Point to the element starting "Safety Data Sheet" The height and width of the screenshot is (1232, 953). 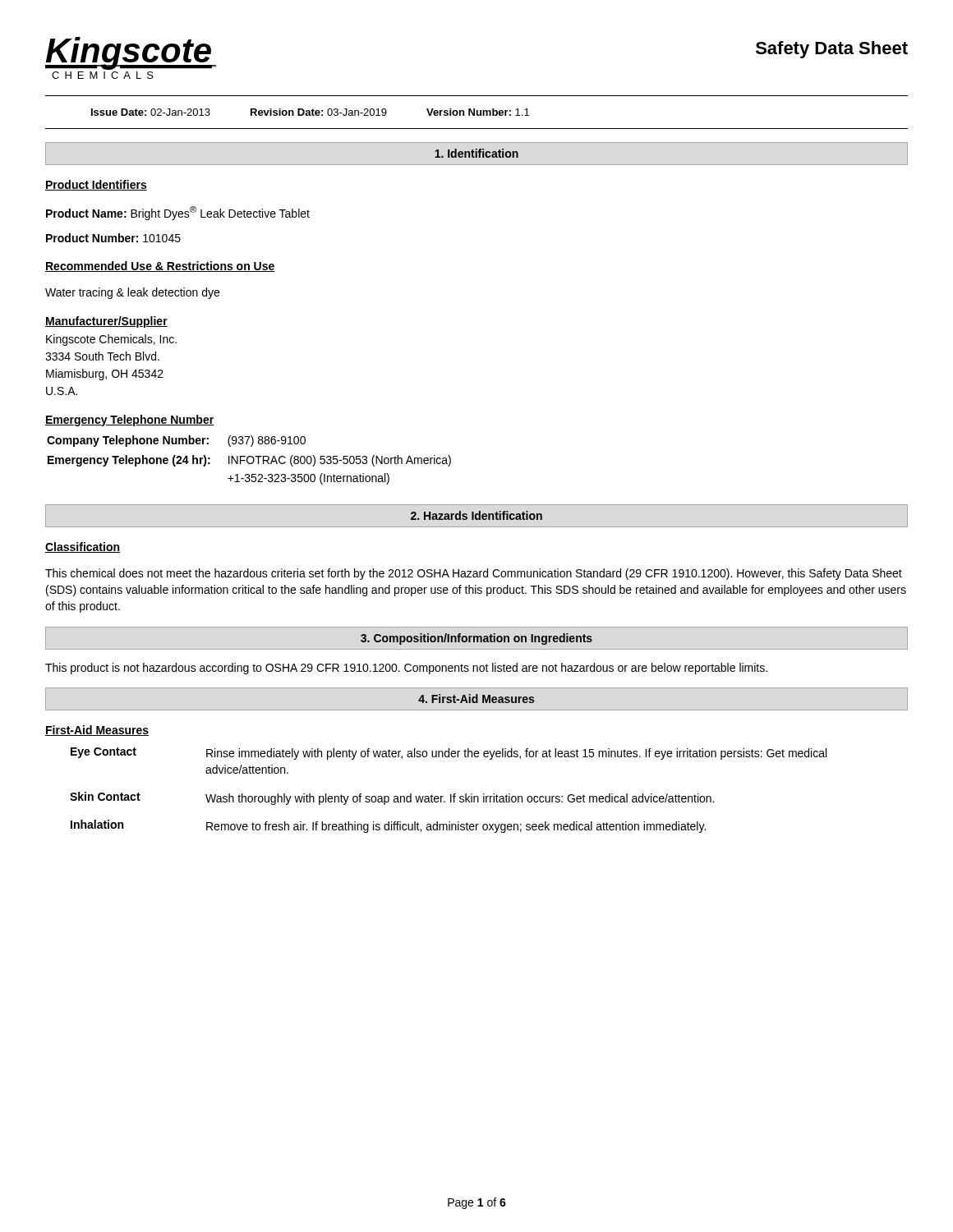831,48
